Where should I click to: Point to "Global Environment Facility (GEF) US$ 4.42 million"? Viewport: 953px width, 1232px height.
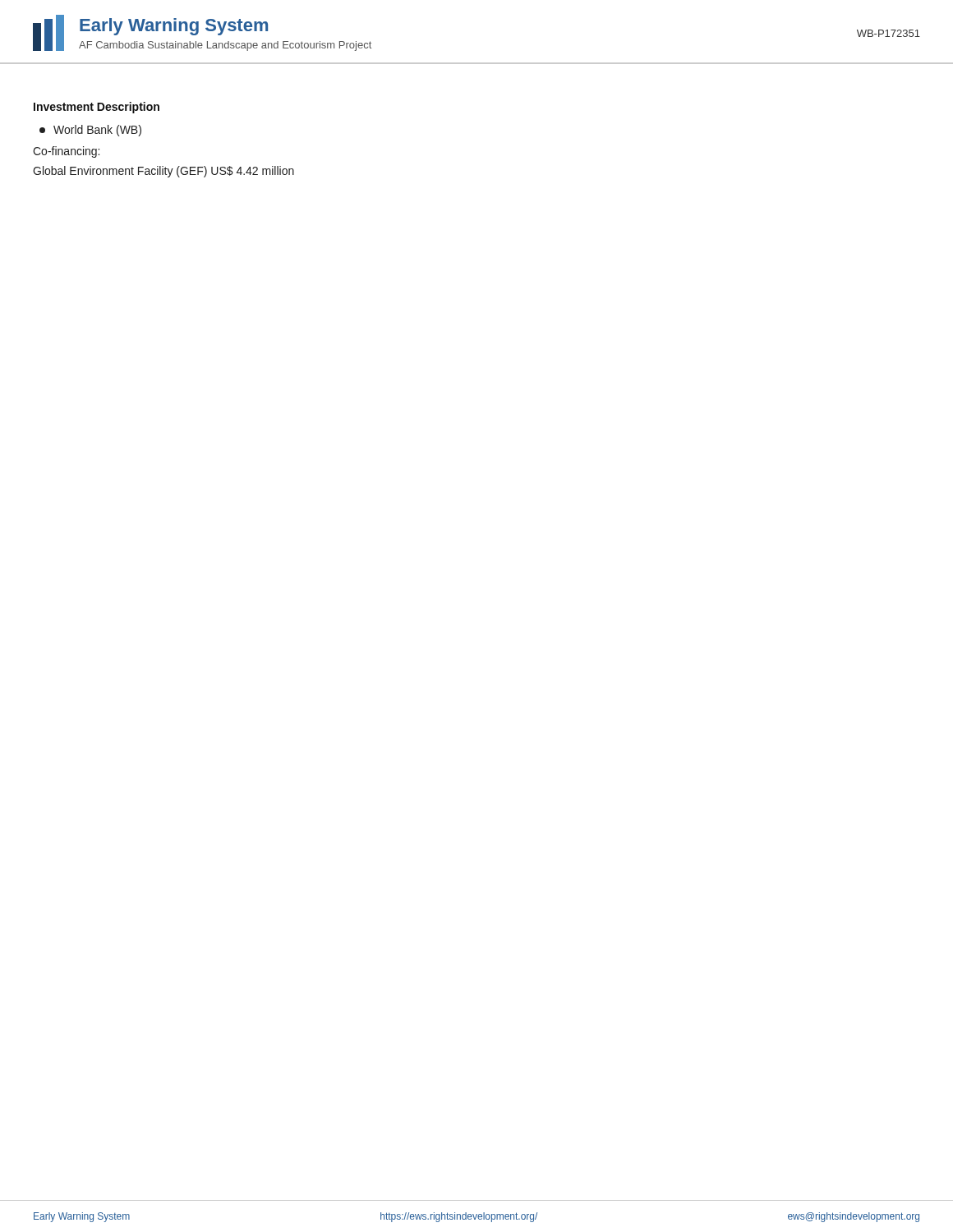(164, 171)
